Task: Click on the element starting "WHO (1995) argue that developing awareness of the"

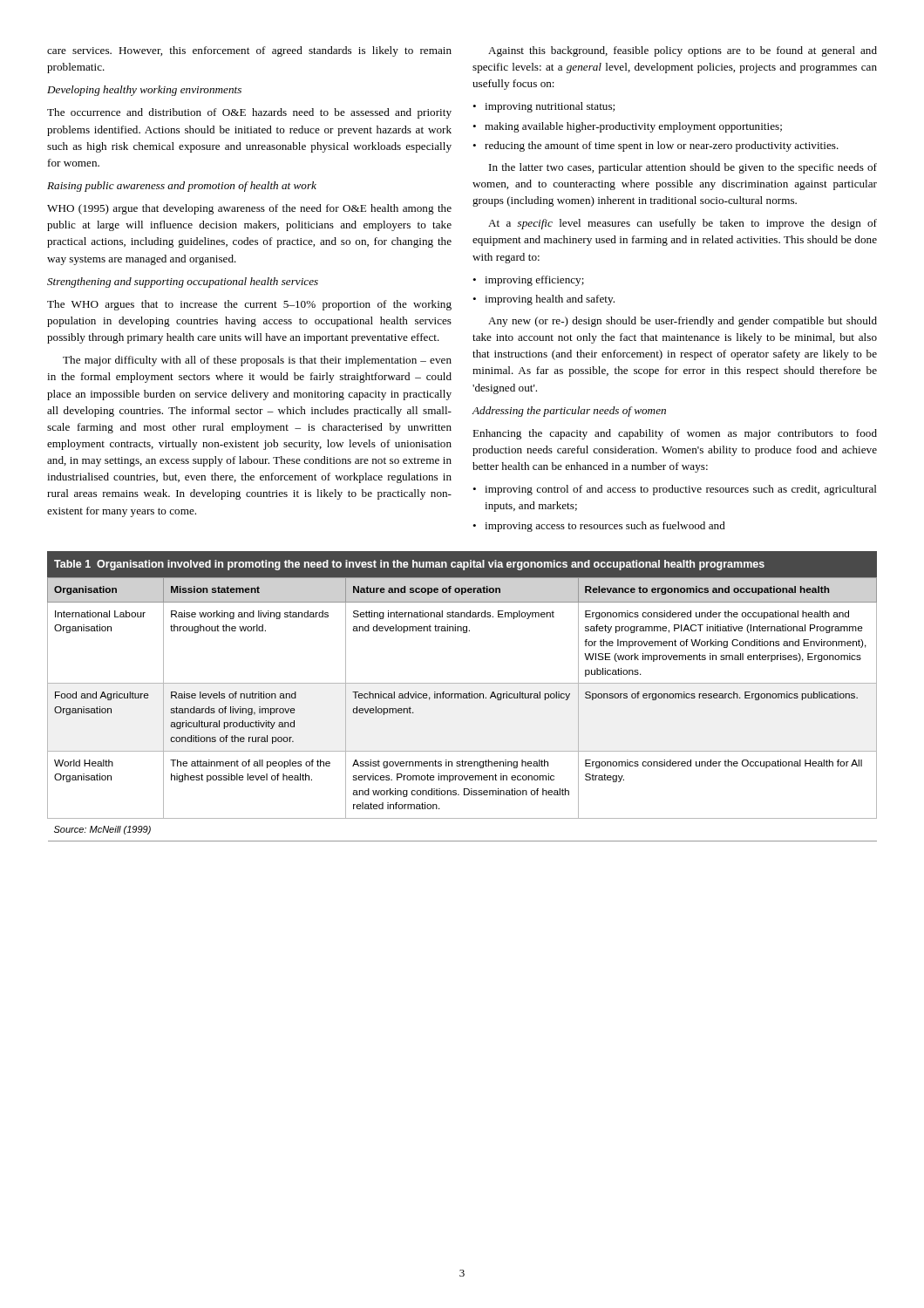Action: (x=249, y=233)
